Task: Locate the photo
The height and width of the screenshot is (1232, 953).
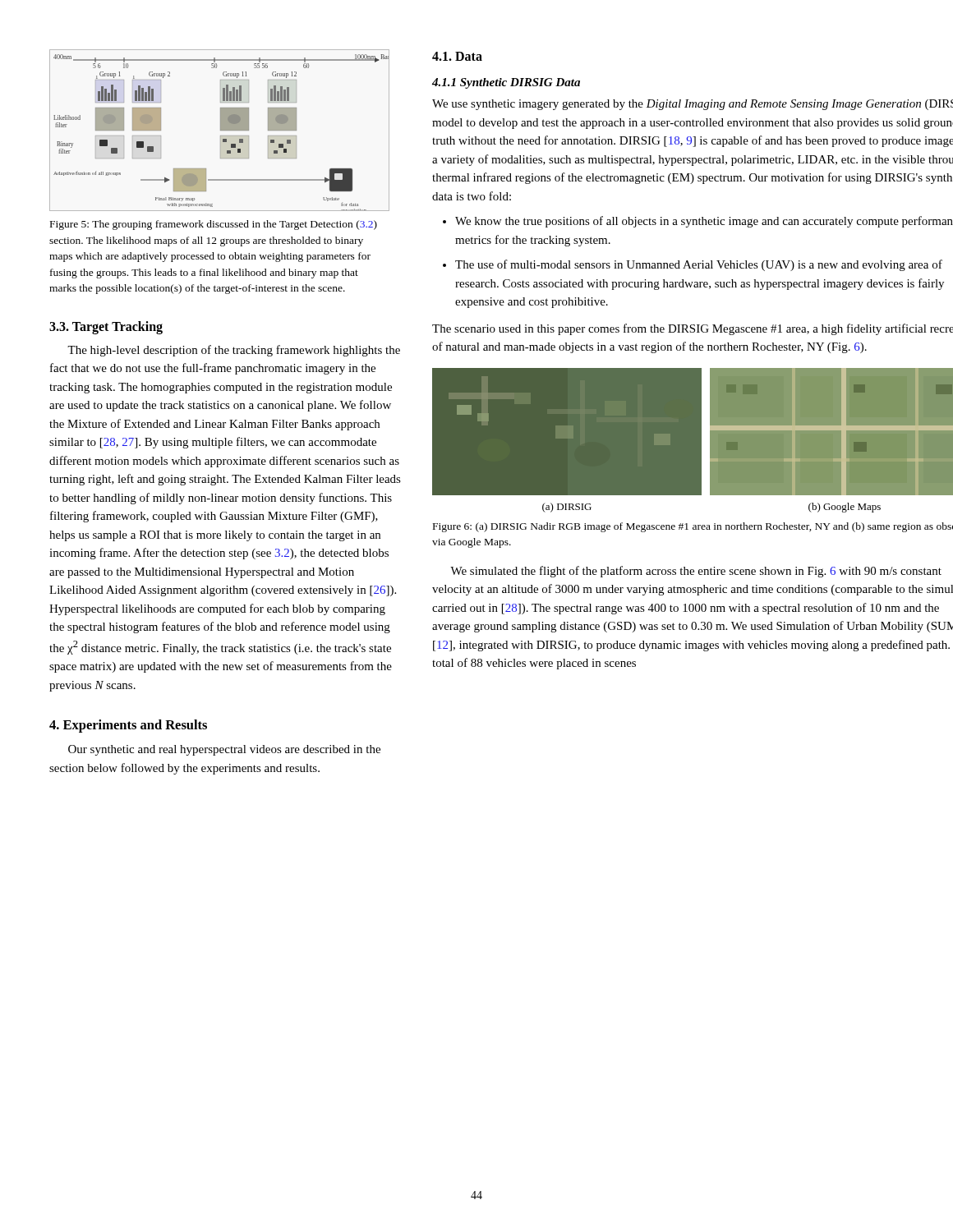Action: point(693,440)
